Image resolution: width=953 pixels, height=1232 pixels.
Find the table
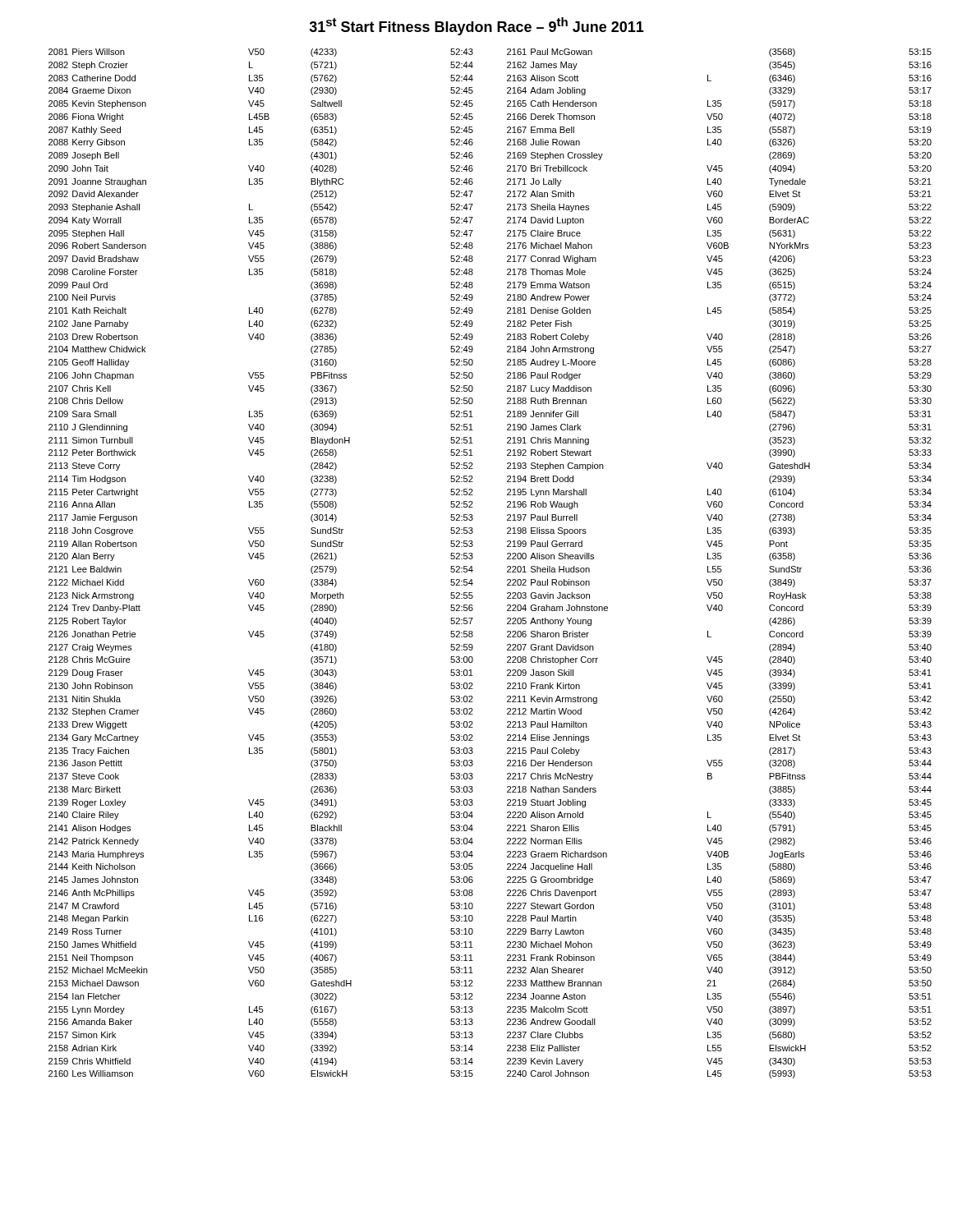[476, 563]
